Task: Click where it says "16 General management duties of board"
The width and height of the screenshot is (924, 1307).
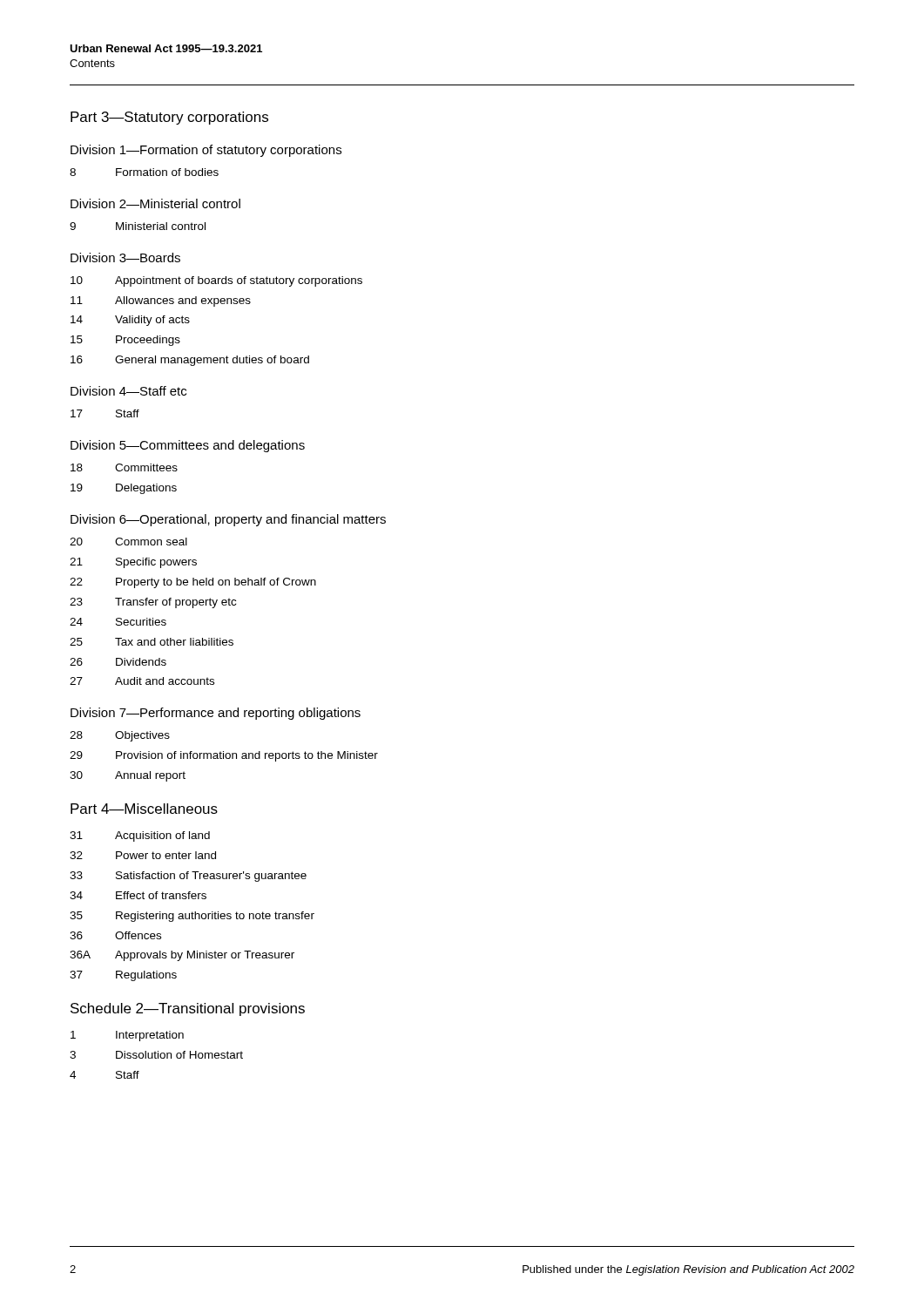Action: (x=190, y=361)
